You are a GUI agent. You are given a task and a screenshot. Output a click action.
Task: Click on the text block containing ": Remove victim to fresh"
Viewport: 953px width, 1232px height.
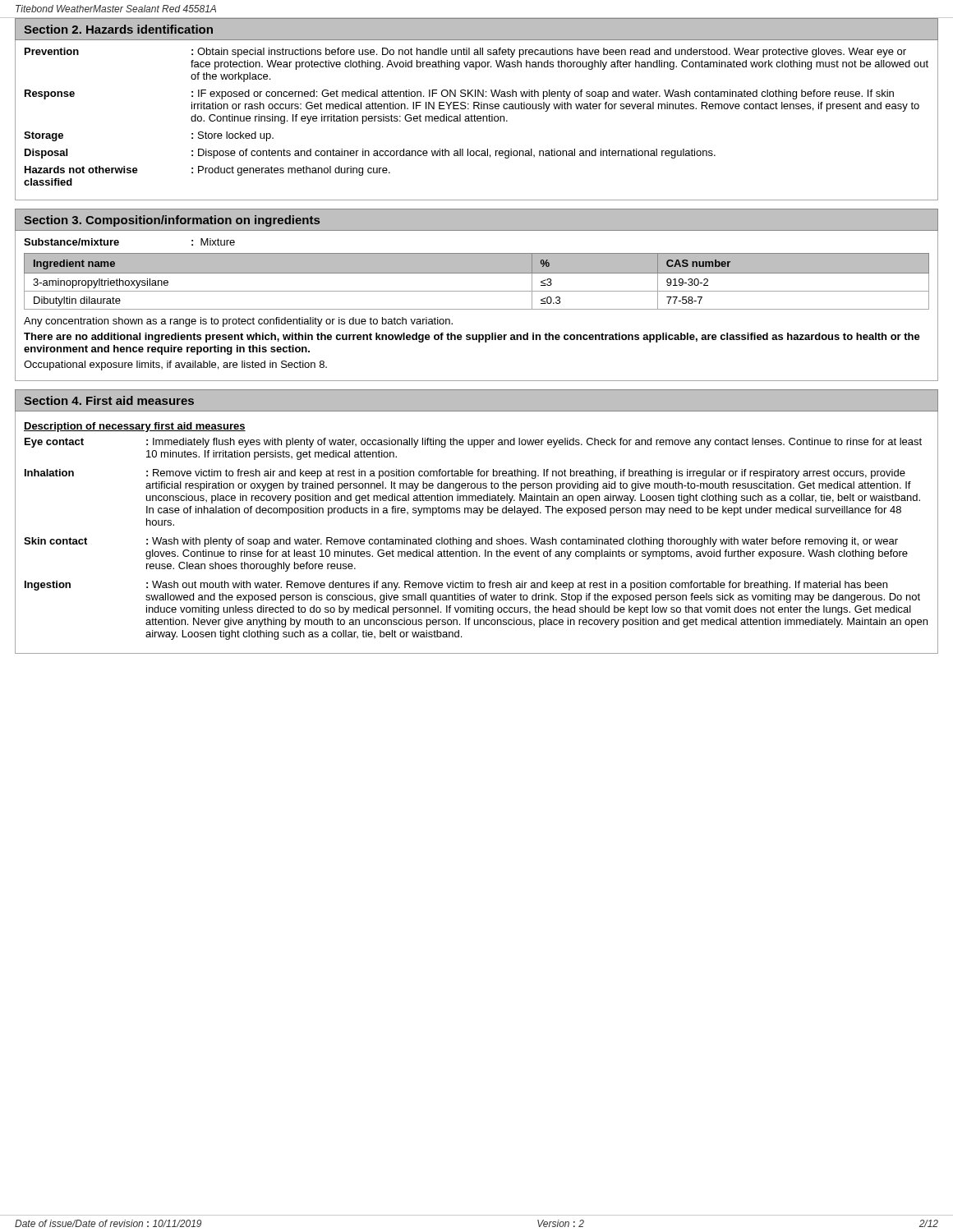tap(533, 497)
